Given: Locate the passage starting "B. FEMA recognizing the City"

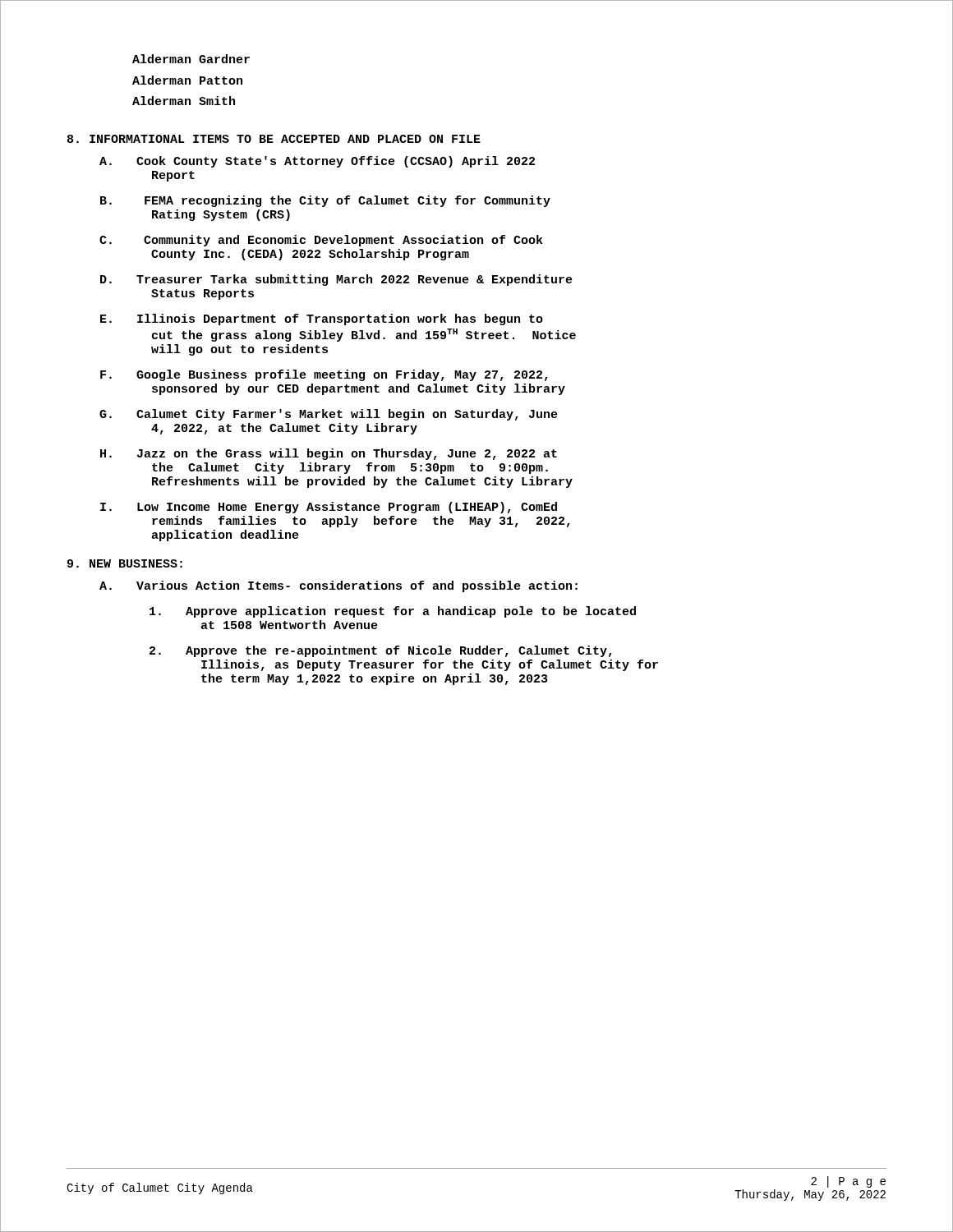Looking at the screenshot, I should (493, 208).
